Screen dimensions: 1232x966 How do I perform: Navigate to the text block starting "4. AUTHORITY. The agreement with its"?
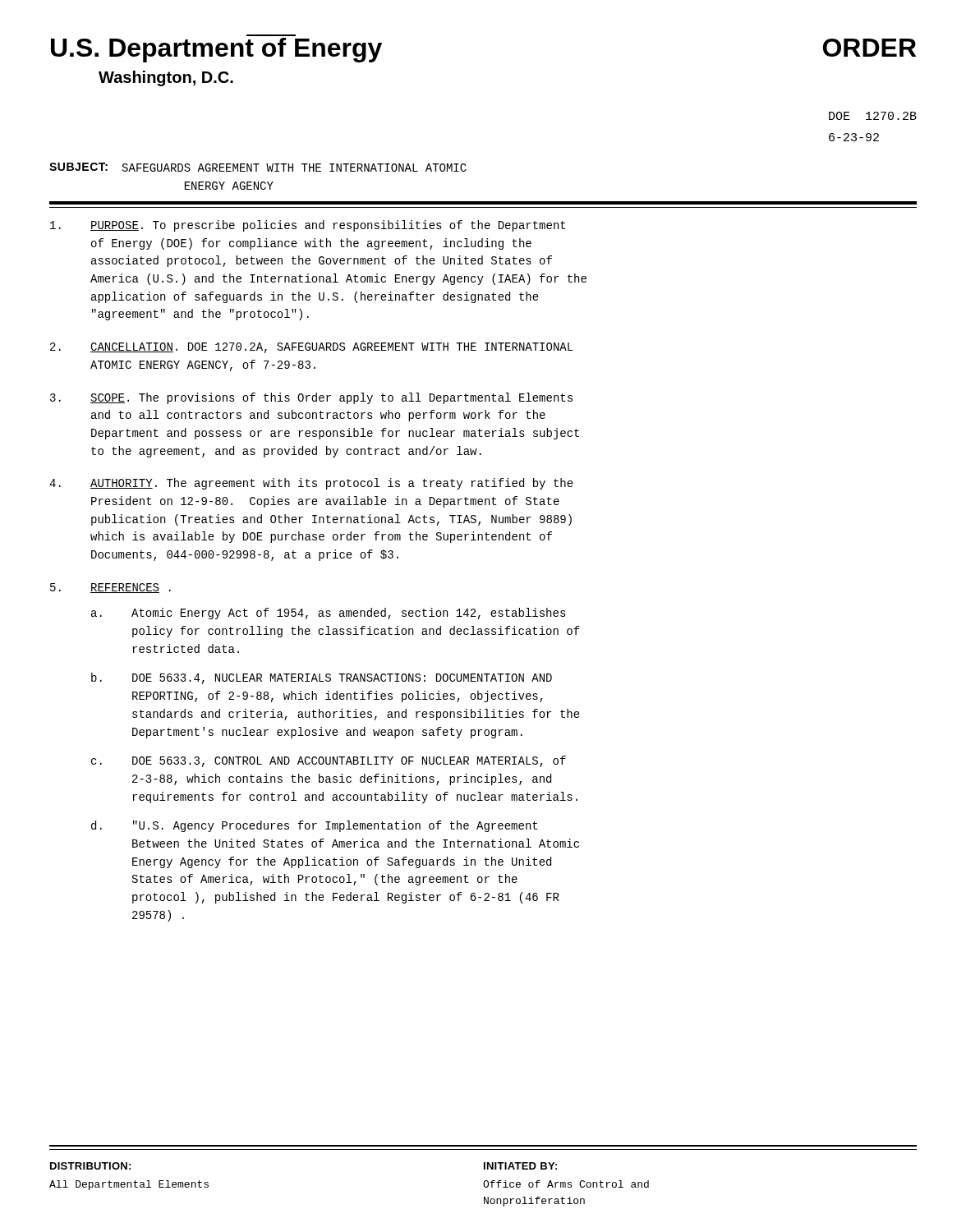[x=483, y=520]
